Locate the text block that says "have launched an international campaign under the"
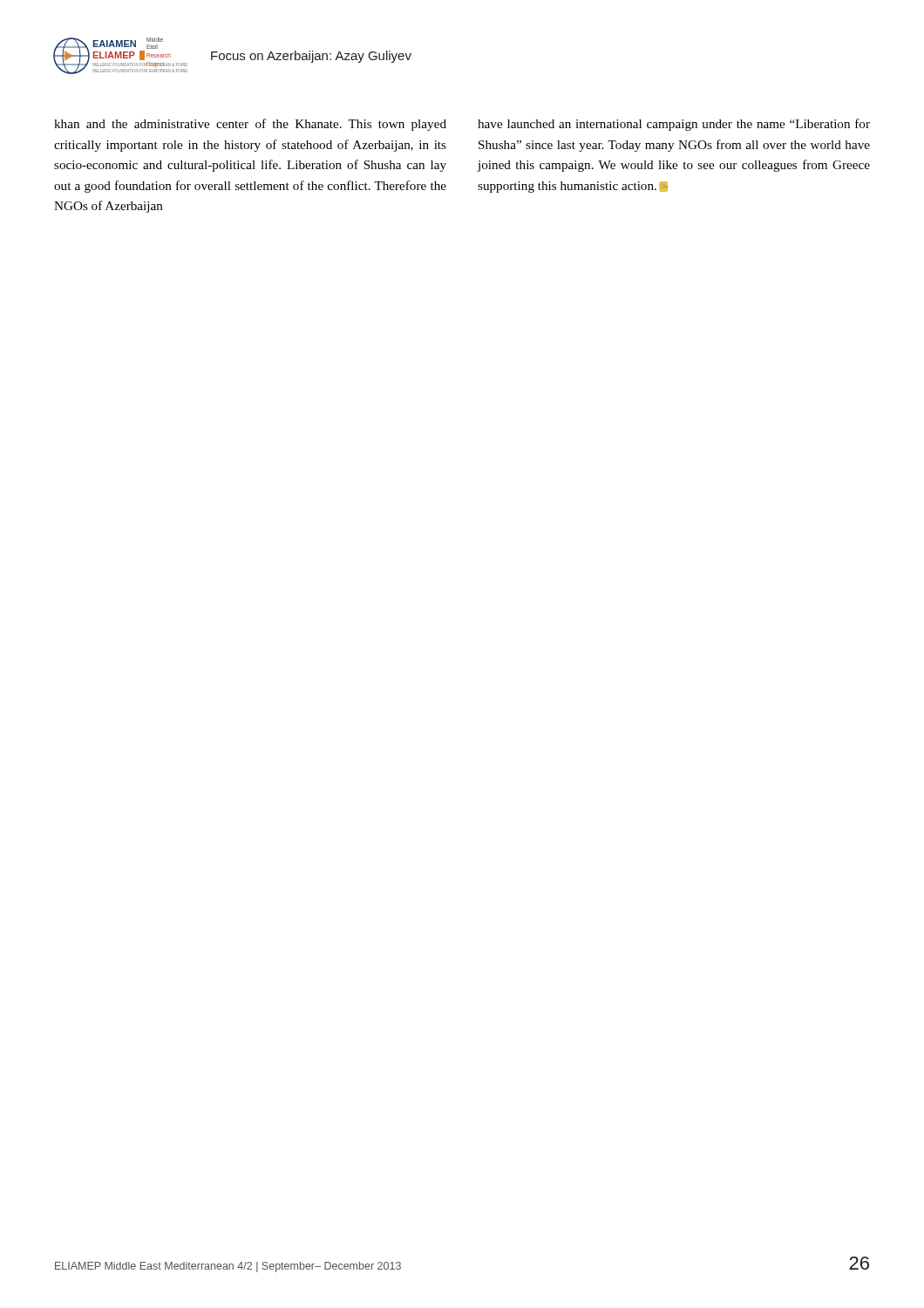Viewport: 924px width, 1308px height. click(674, 154)
